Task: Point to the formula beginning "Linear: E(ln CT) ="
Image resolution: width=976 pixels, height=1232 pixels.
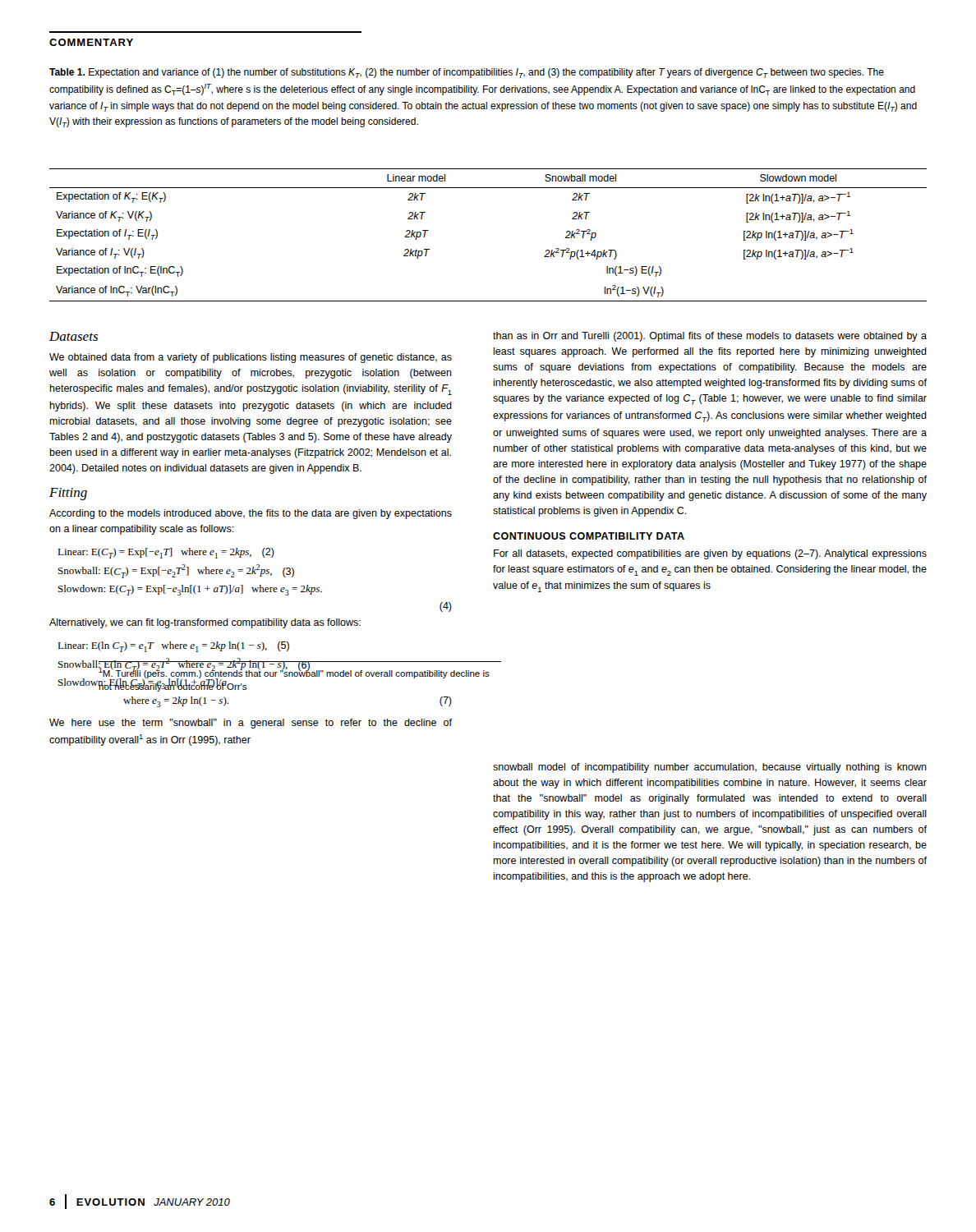Action: tap(255, 646)
